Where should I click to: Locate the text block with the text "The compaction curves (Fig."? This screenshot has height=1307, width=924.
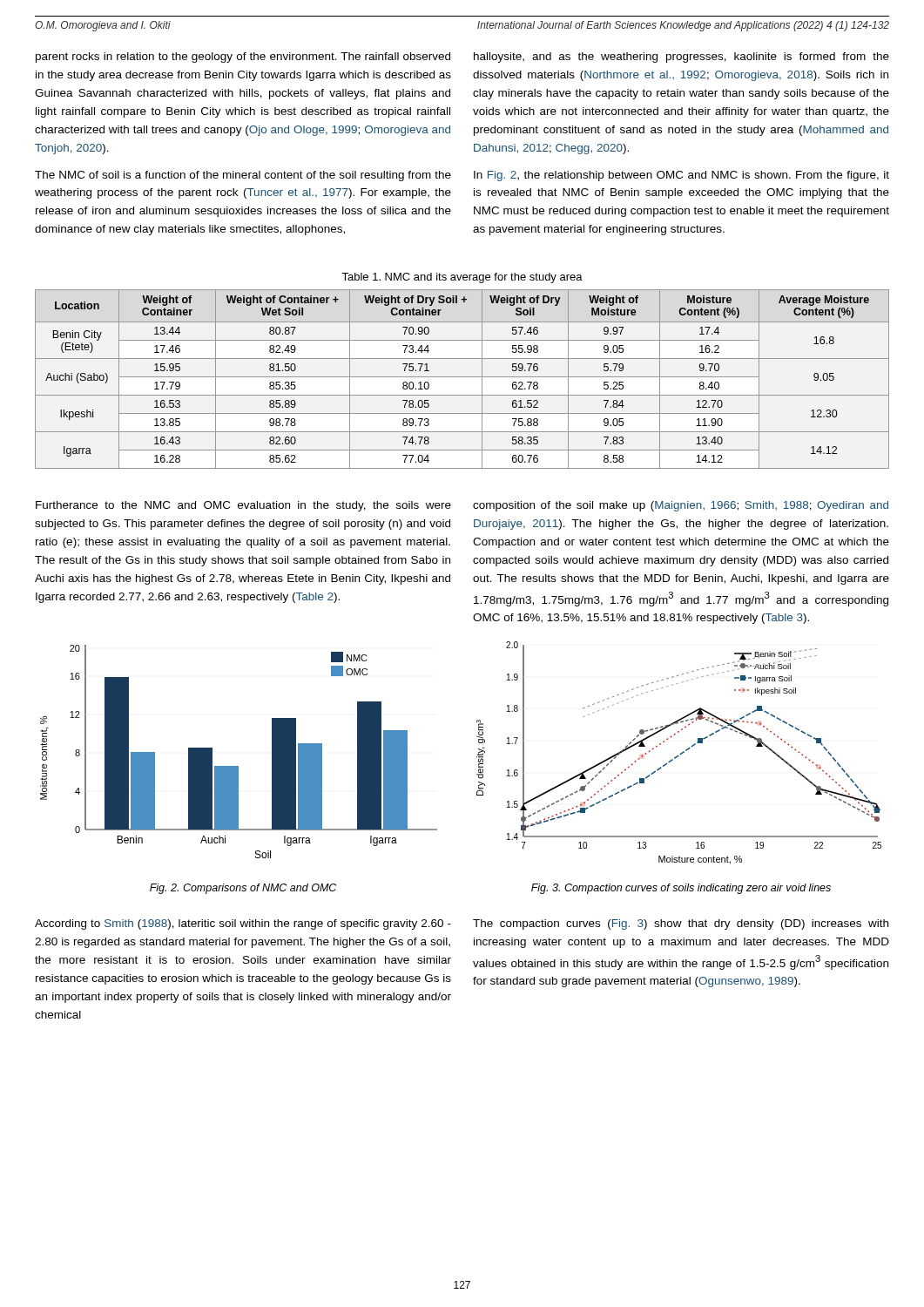point(681,953)
